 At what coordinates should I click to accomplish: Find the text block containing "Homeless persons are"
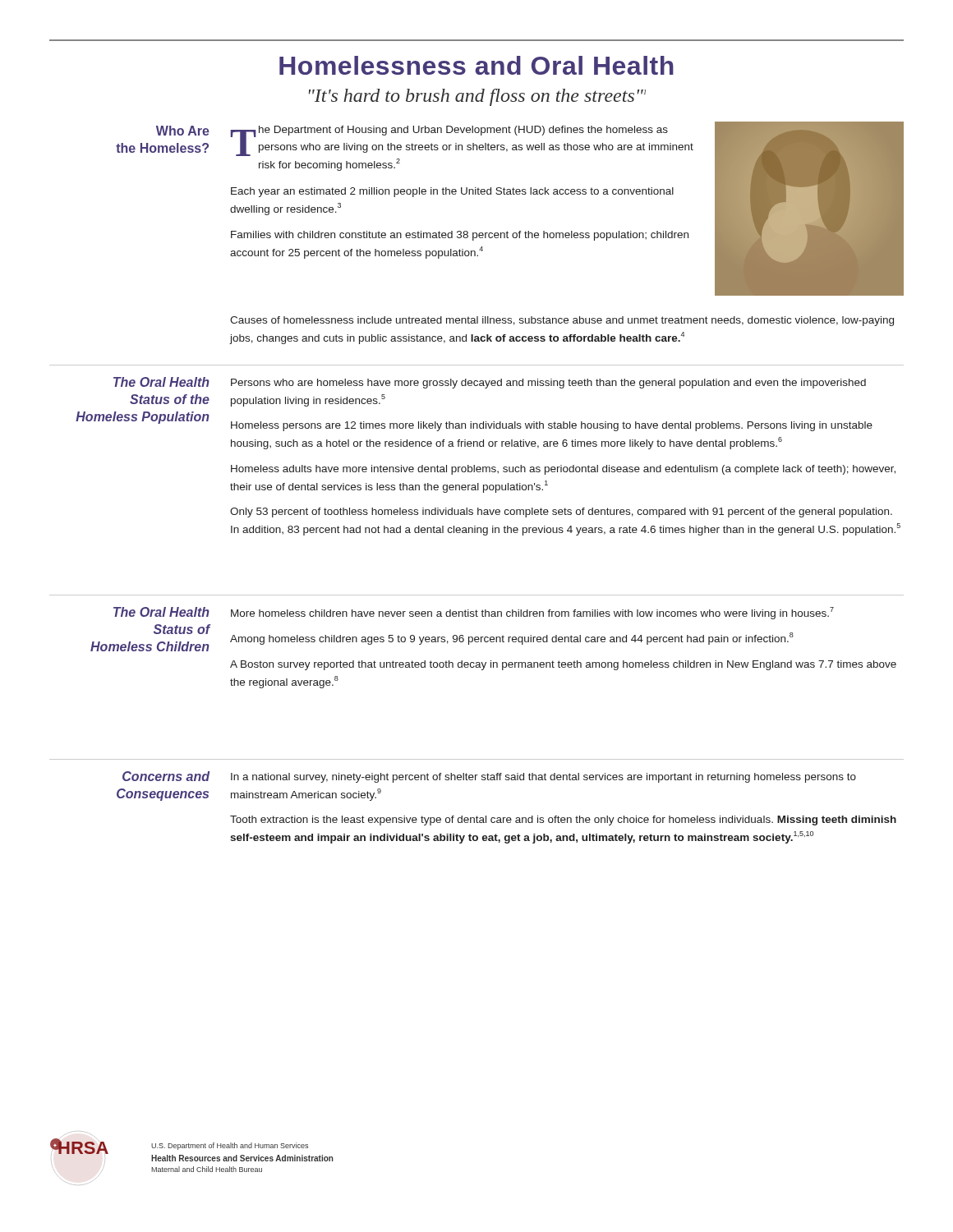pyautogui.click(x=551, y=434)
